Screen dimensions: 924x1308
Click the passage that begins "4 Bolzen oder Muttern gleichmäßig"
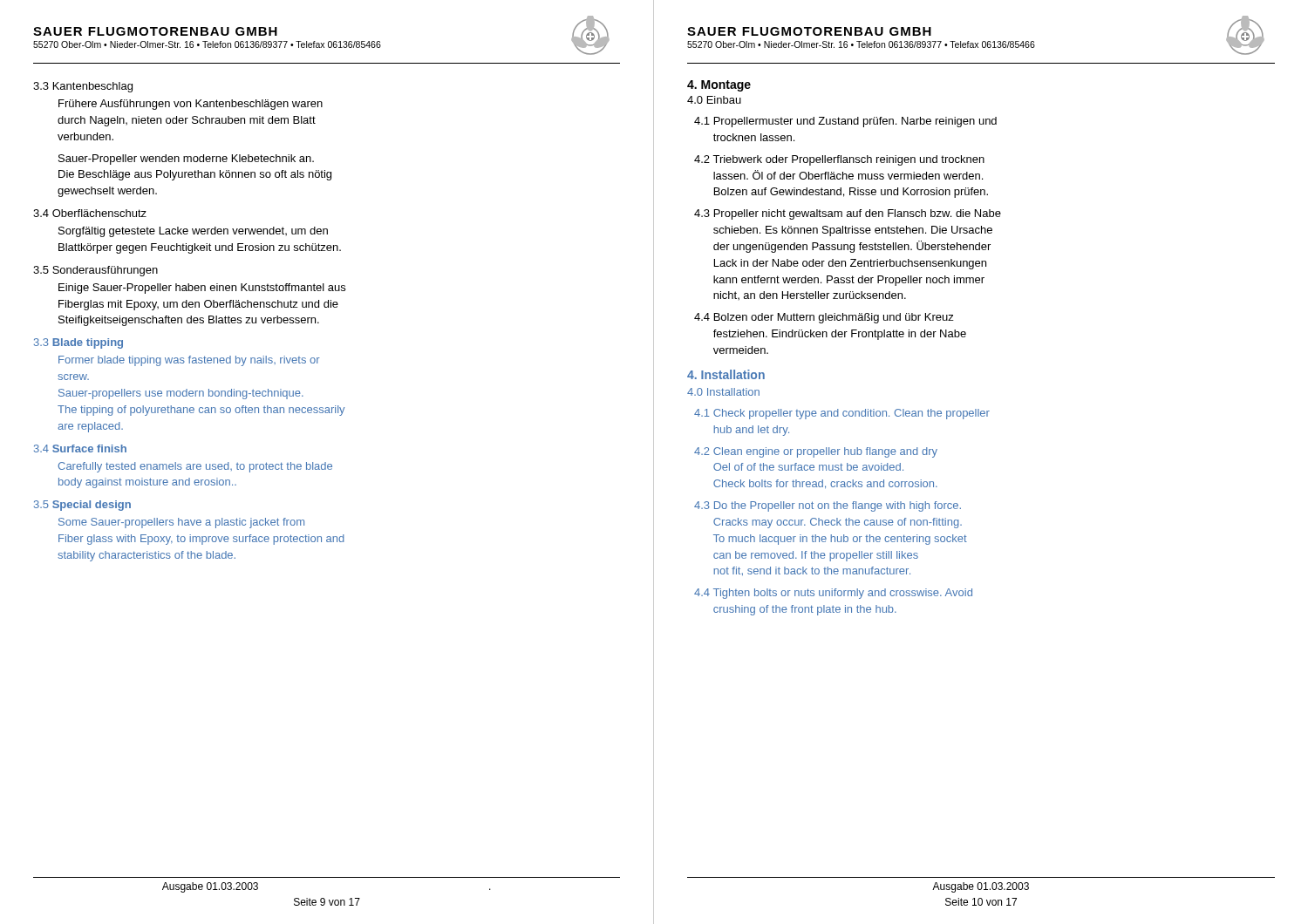pyautogui.click(x=830, y=334)
